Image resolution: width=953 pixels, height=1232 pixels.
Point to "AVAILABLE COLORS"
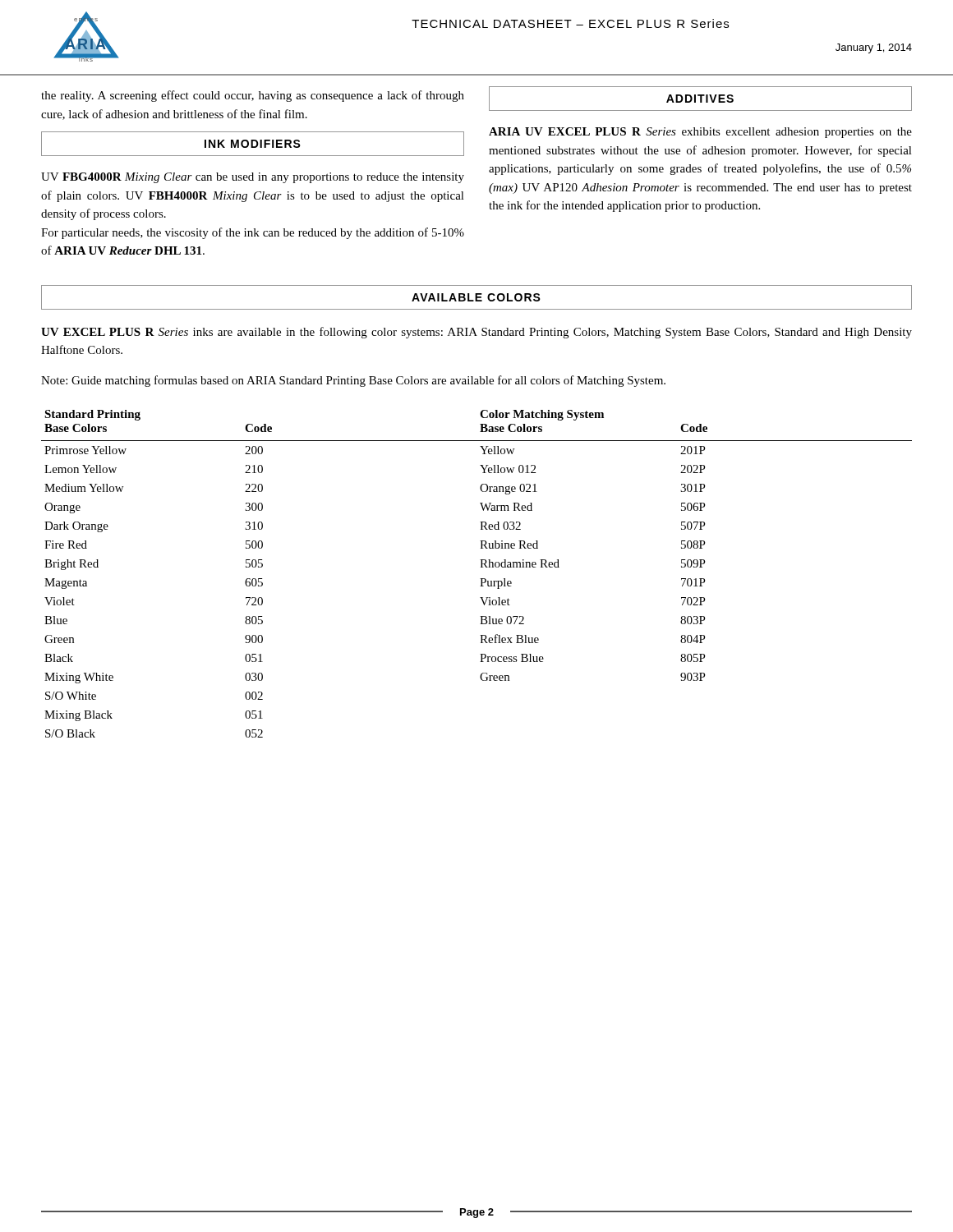476,297
